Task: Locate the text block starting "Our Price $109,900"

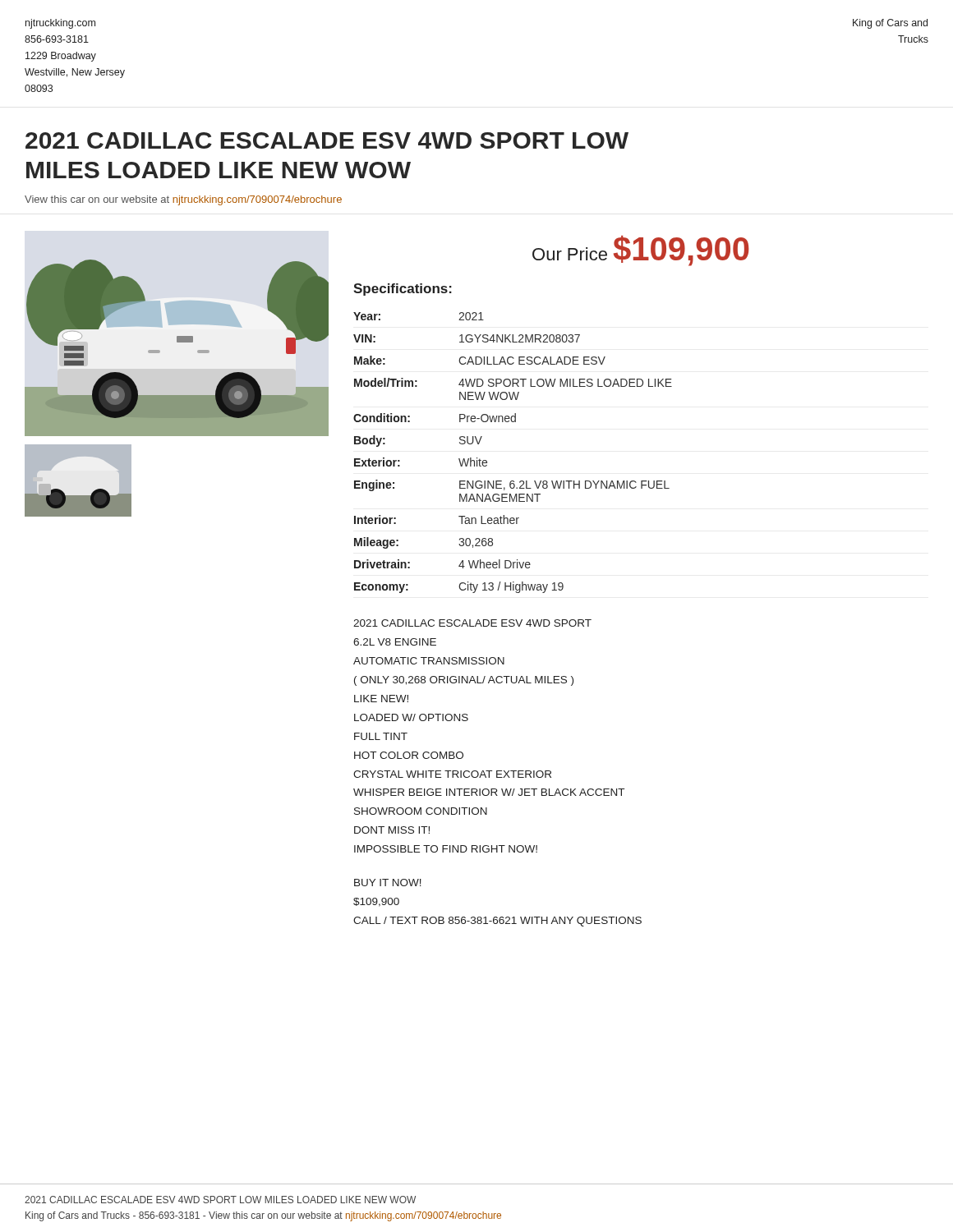Action: click(641, 249)
